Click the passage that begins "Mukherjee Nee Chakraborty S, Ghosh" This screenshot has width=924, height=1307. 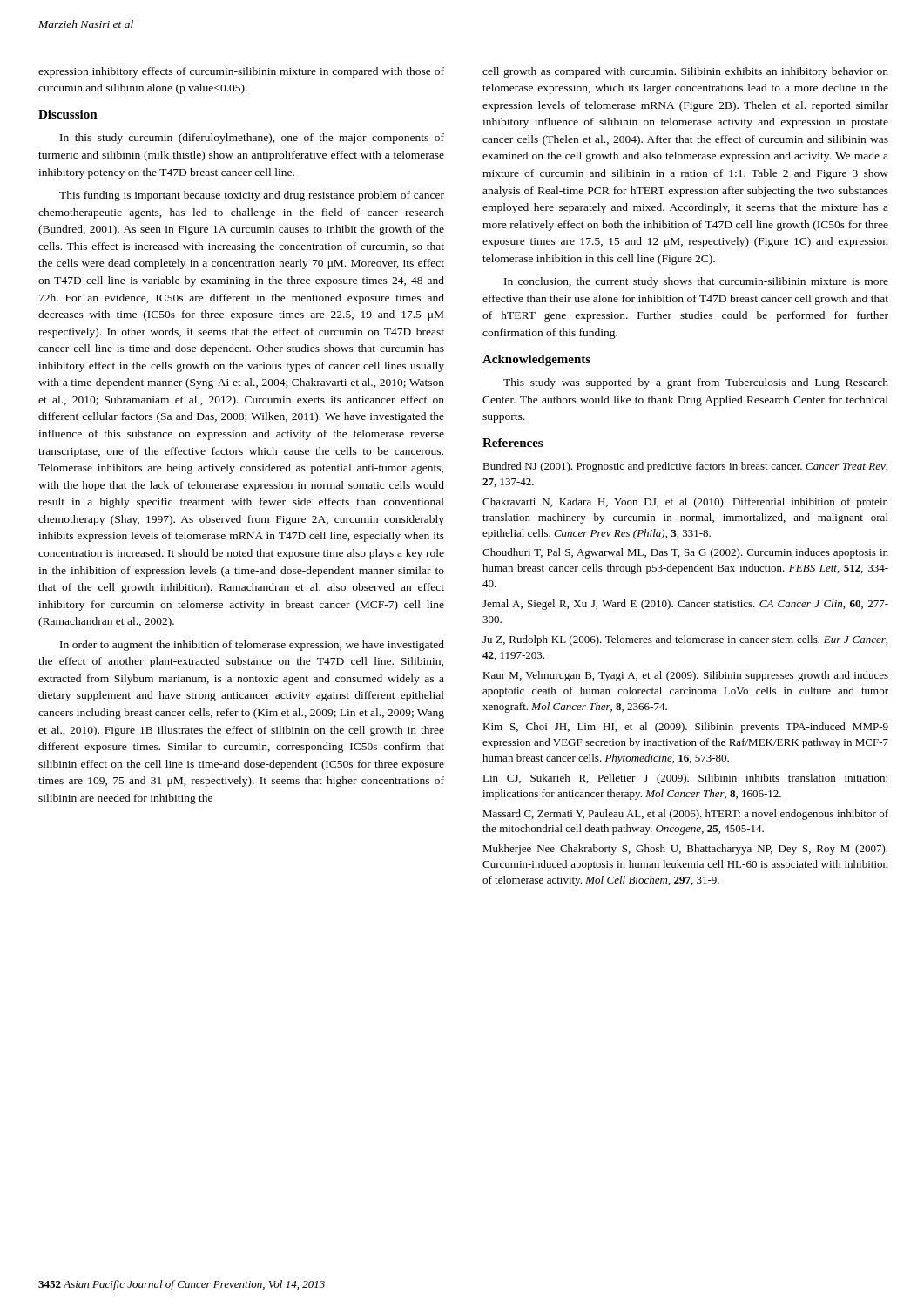pos(685,864)
